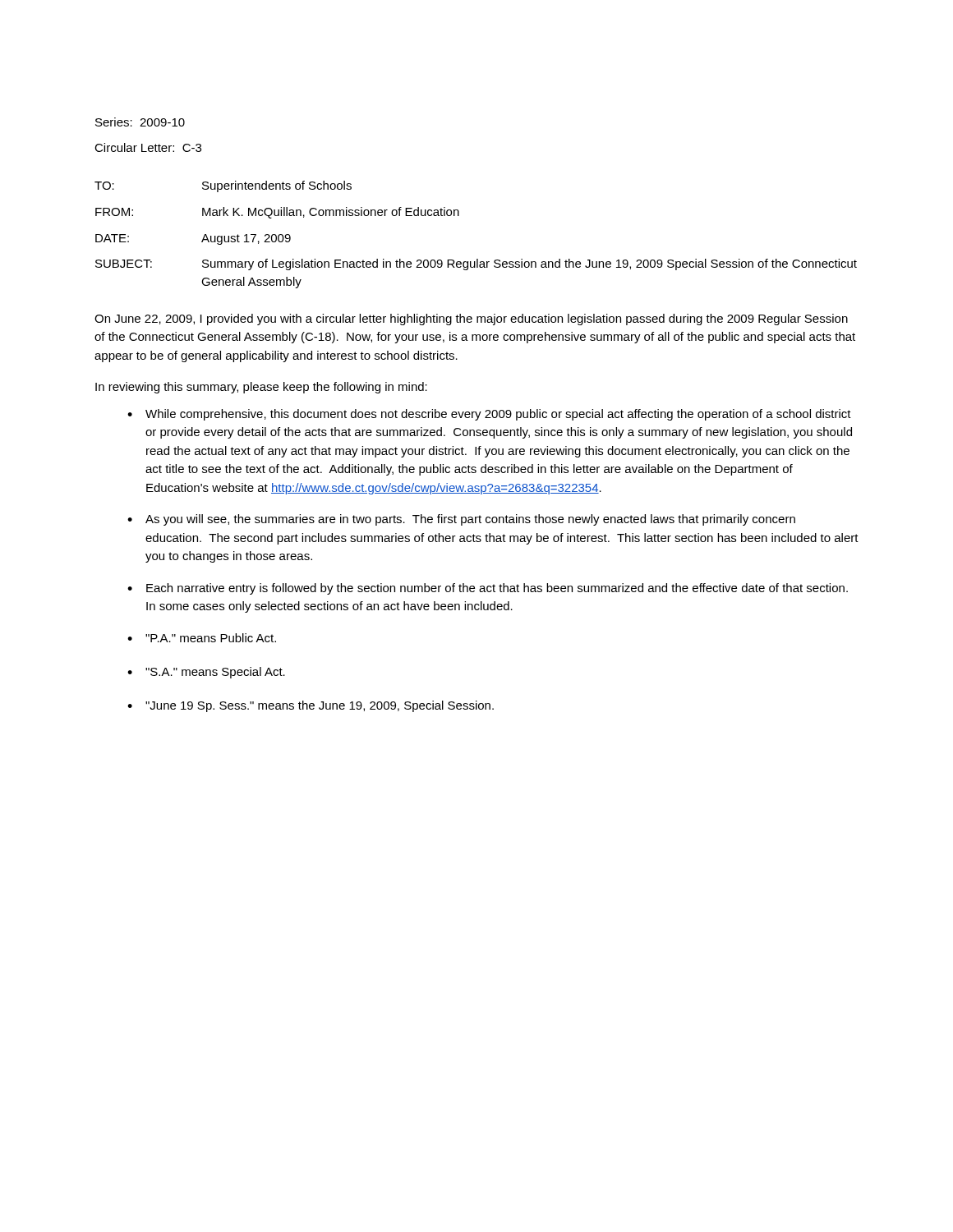This screenshot has width=953, height=1232.
Task: Select the text with the text "Circular Letter: C-3"
Action: pos(148,147)
